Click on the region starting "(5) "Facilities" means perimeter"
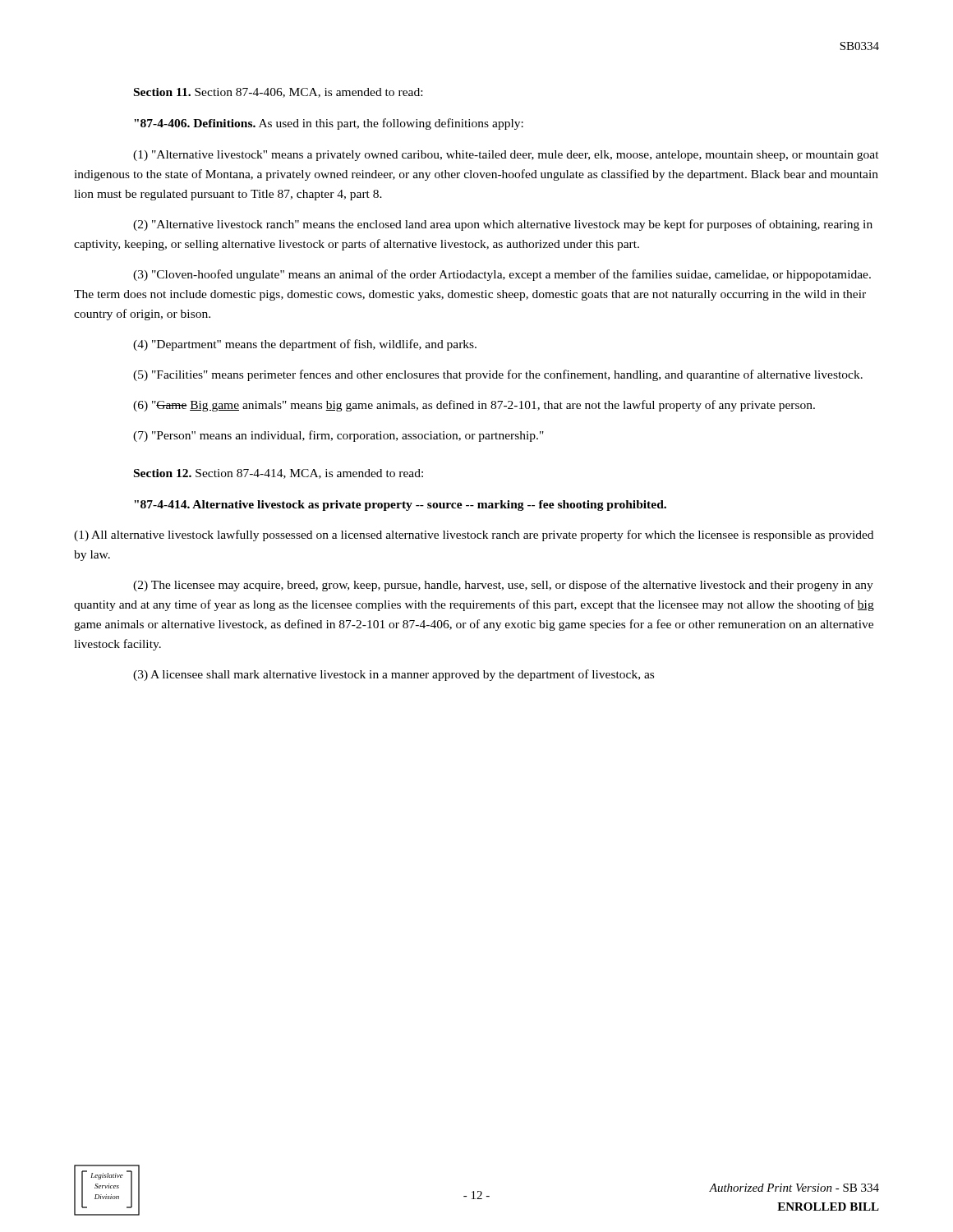 [x=476, y=375]
